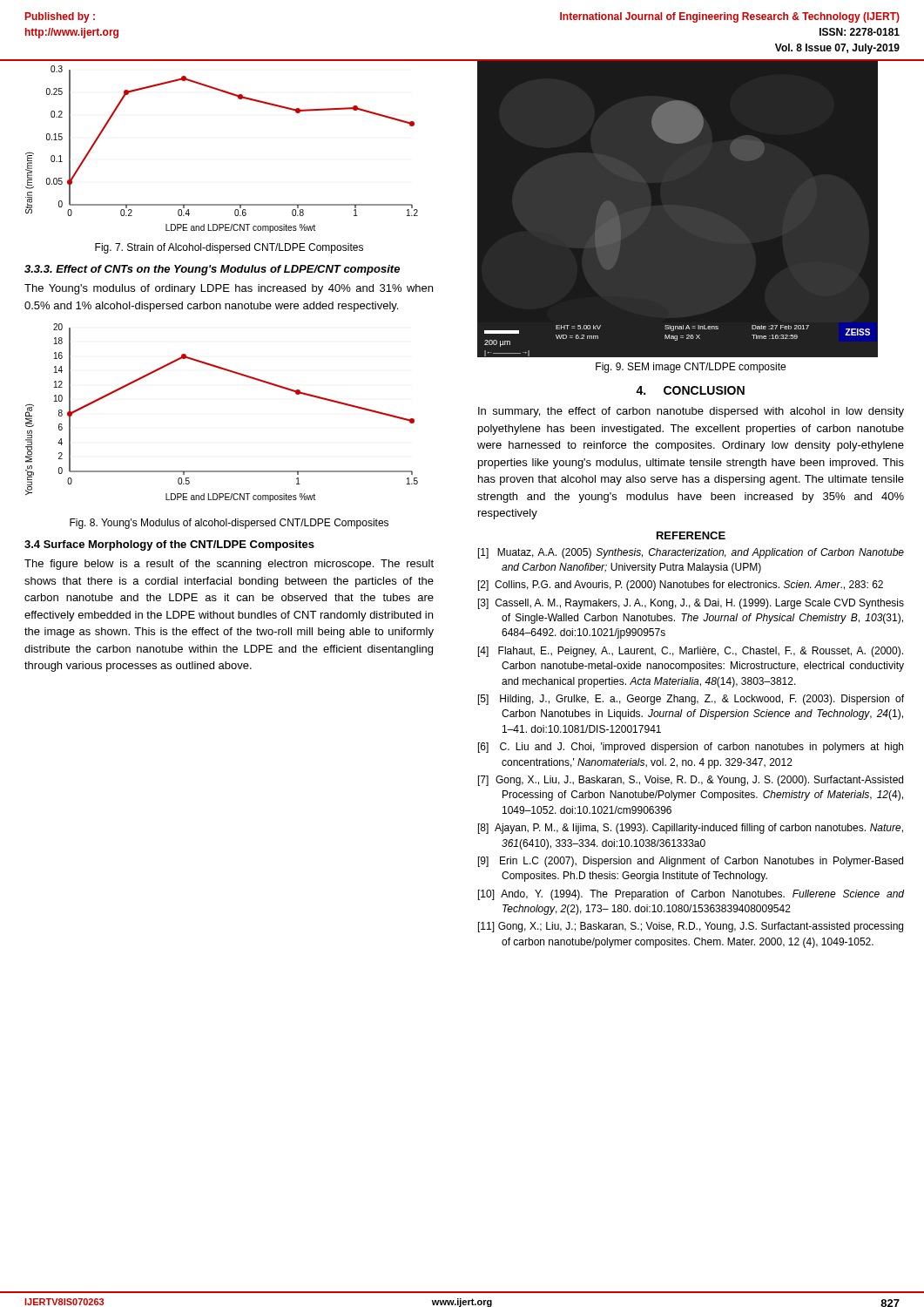Screen dimensions: 1307x924
Task: Click on the list item that says "[3] Cassell, A. M., Raymakers, J. A., Kong,"
Action: click(691, 618)
